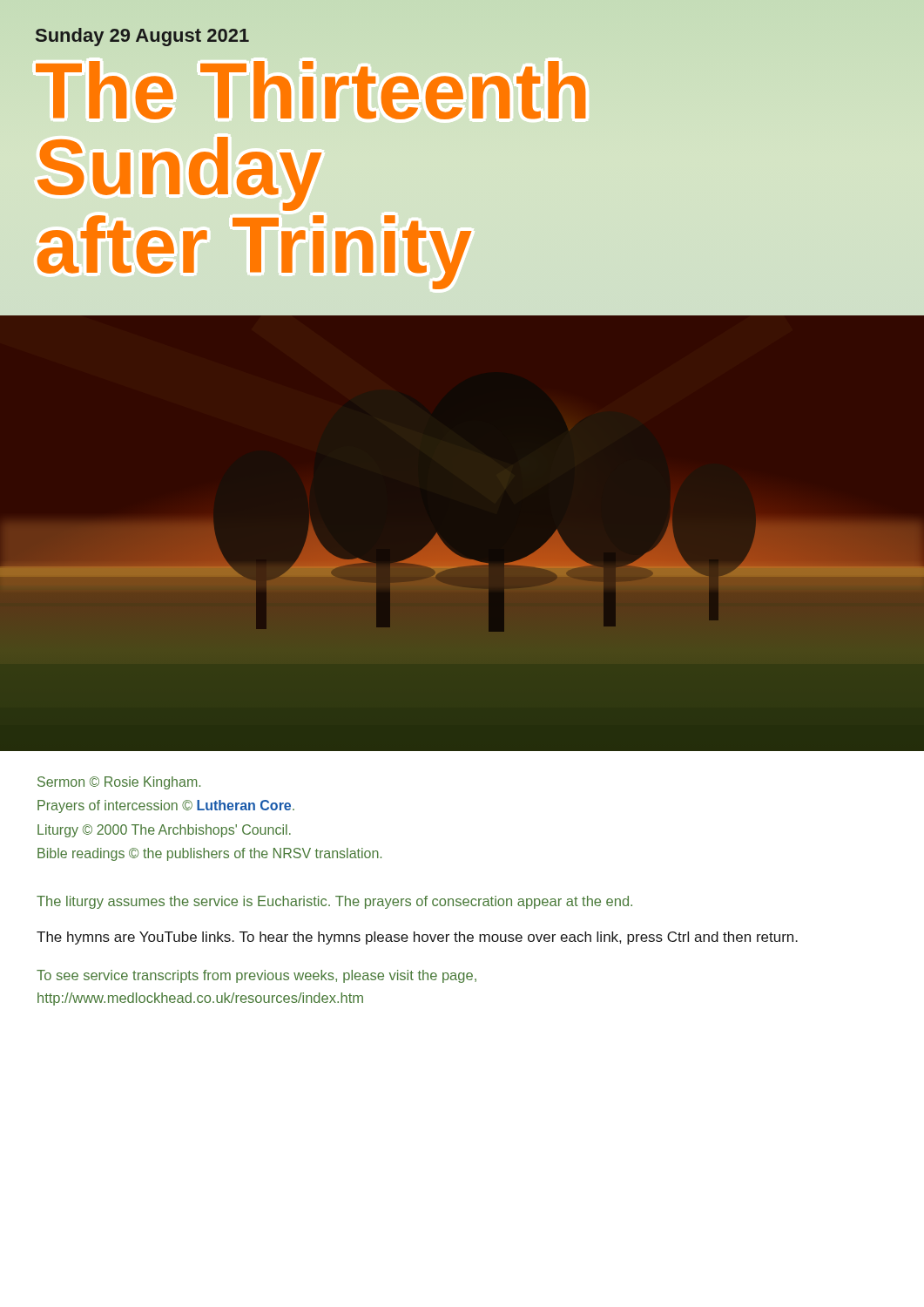Image resolution: width=924 pixels, height=1307 pixels.
Task: Locate the title
Action: [x=462, y=169]
